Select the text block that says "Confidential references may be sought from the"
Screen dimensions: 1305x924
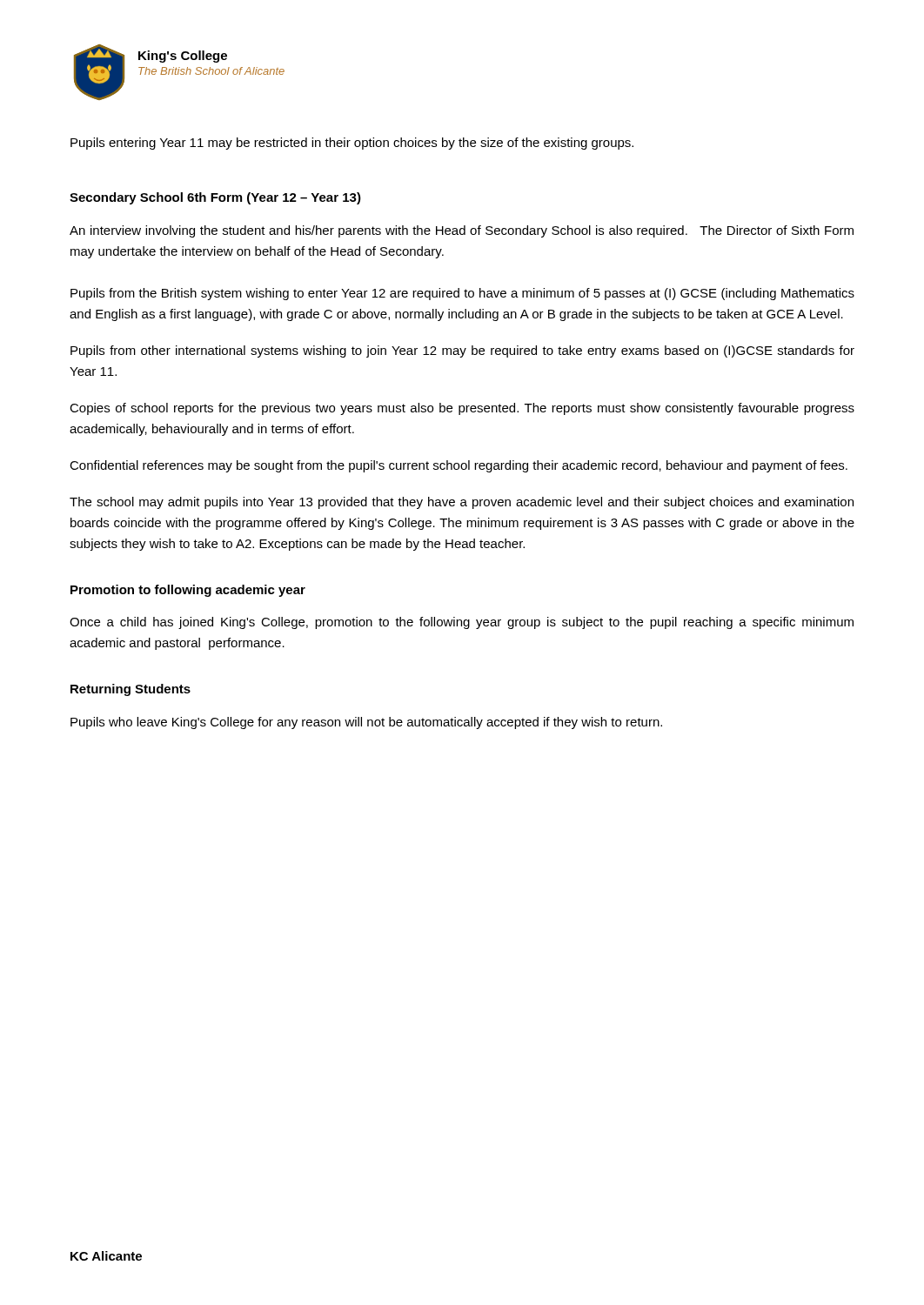coord(459,465)
